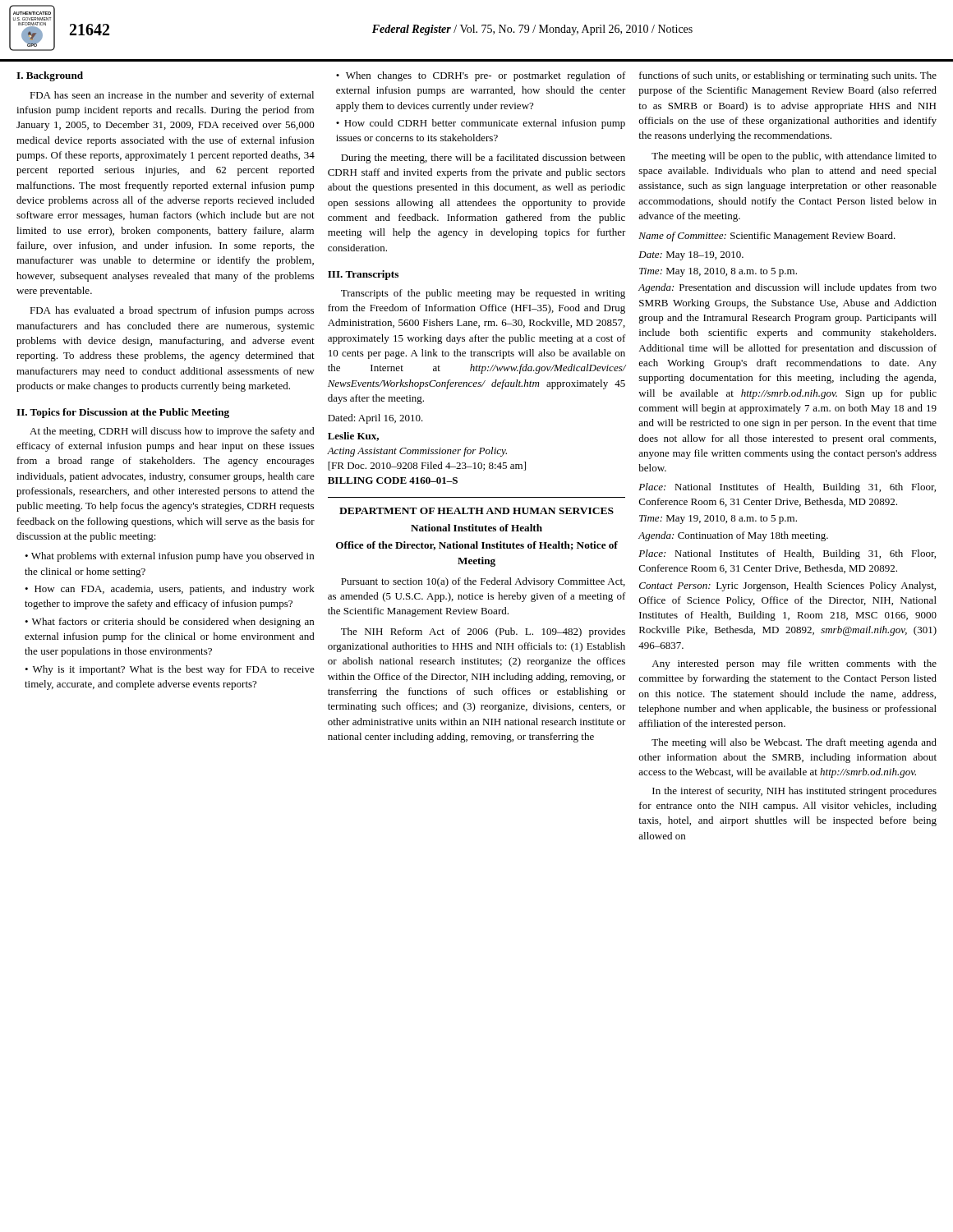Select the passage starting "Dated: April 16, 2010."
The height and width of the screenshot is (1232, 953).
(375, 418)
